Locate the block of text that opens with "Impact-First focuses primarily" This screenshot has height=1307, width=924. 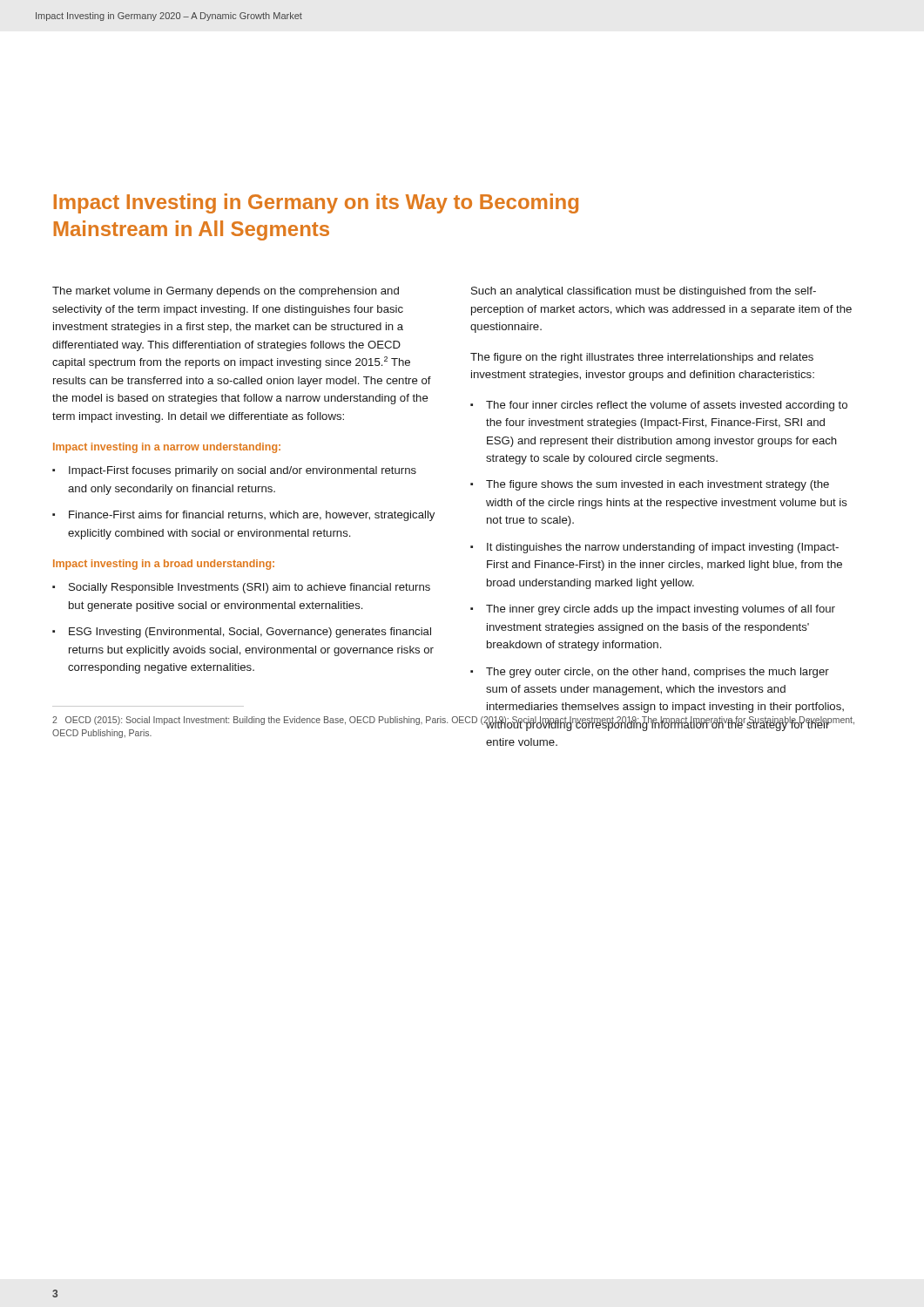pos(242,479)
